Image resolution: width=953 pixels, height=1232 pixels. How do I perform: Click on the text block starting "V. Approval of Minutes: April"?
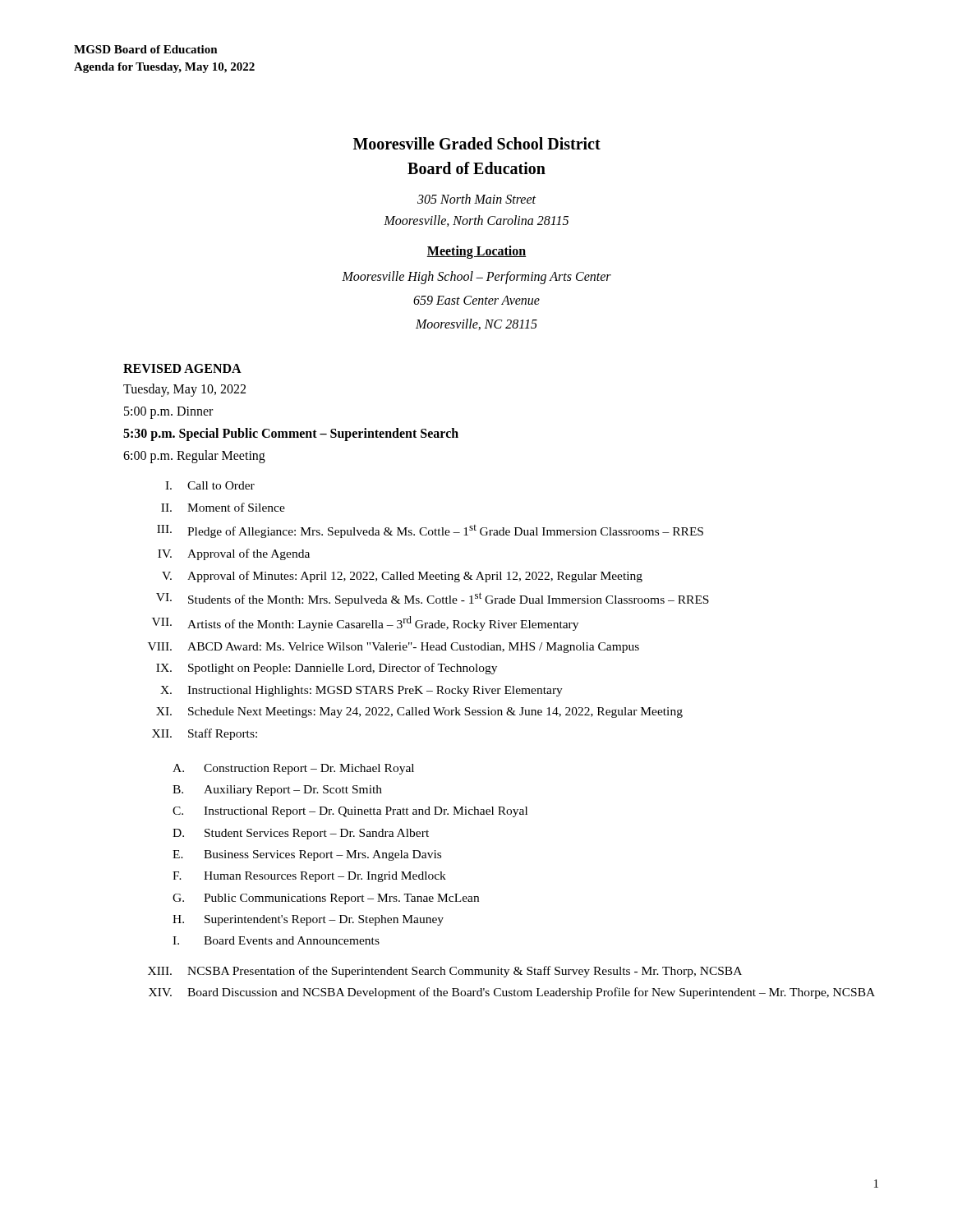[501, 575]
